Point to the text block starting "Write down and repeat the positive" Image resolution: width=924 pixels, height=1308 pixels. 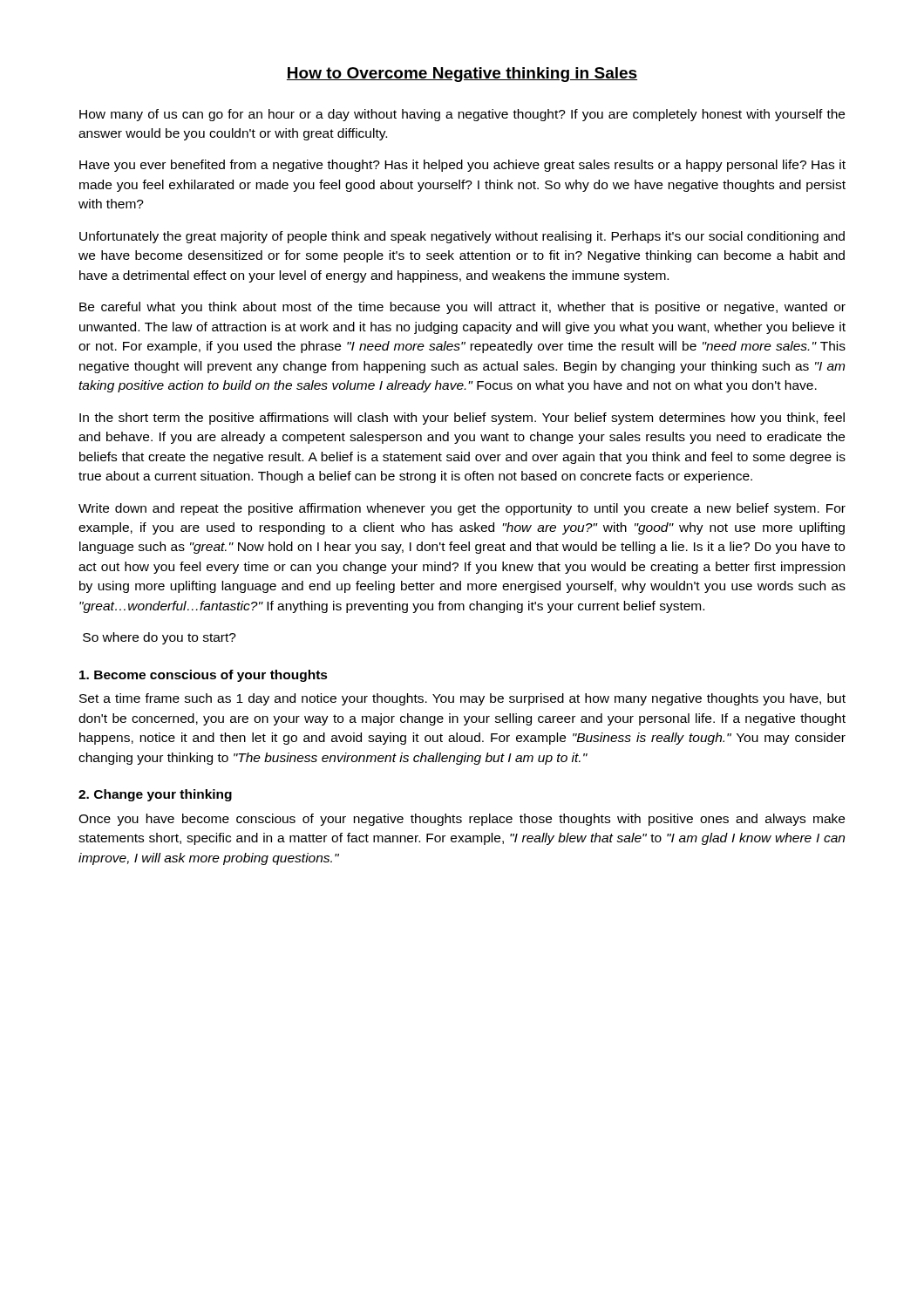click(462, 556)
